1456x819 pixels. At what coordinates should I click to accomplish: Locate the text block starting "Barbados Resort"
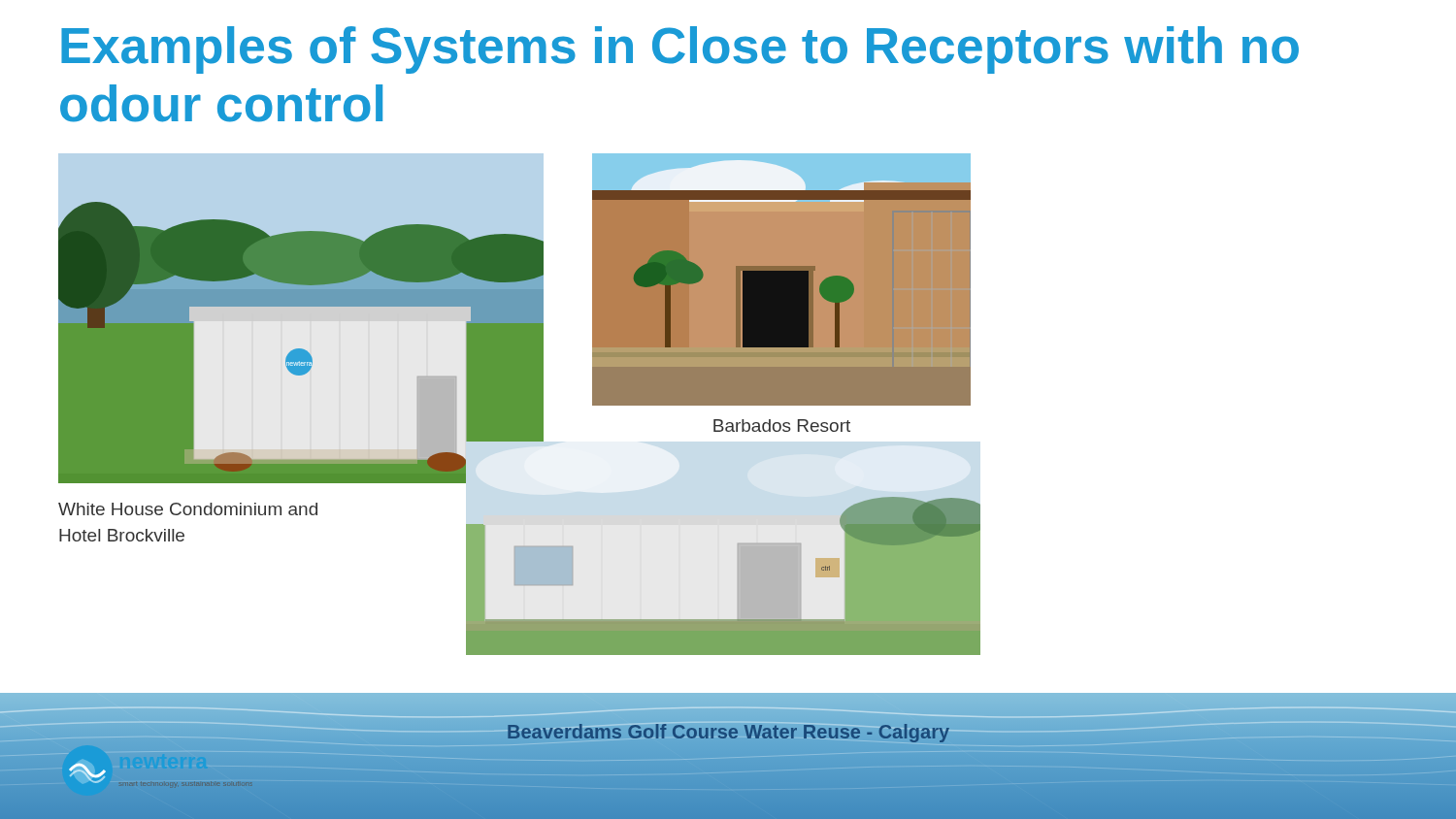781,426
